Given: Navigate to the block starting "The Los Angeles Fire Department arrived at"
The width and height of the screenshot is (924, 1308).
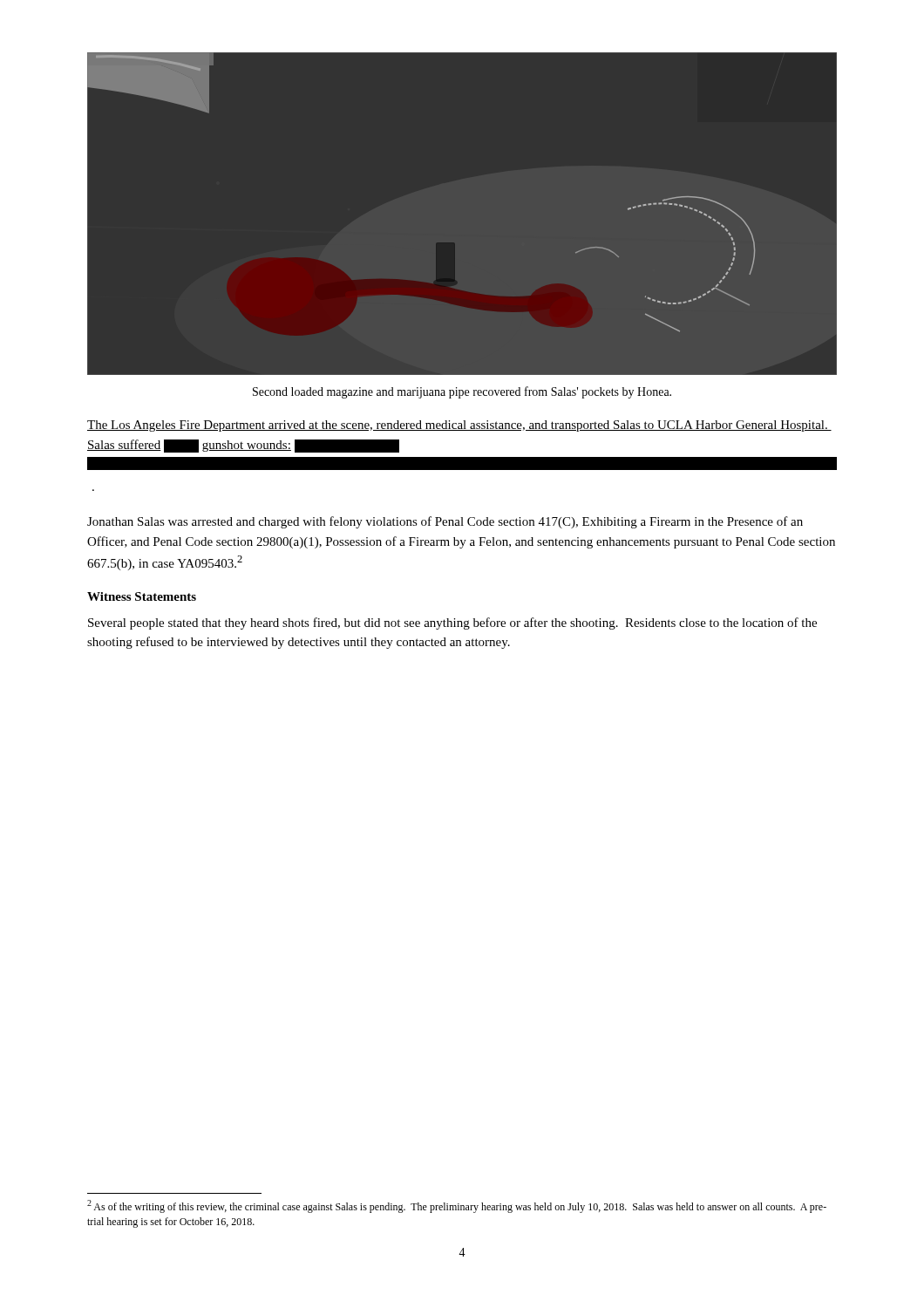Looking at the screenshot, I should (x=462, y=455).
